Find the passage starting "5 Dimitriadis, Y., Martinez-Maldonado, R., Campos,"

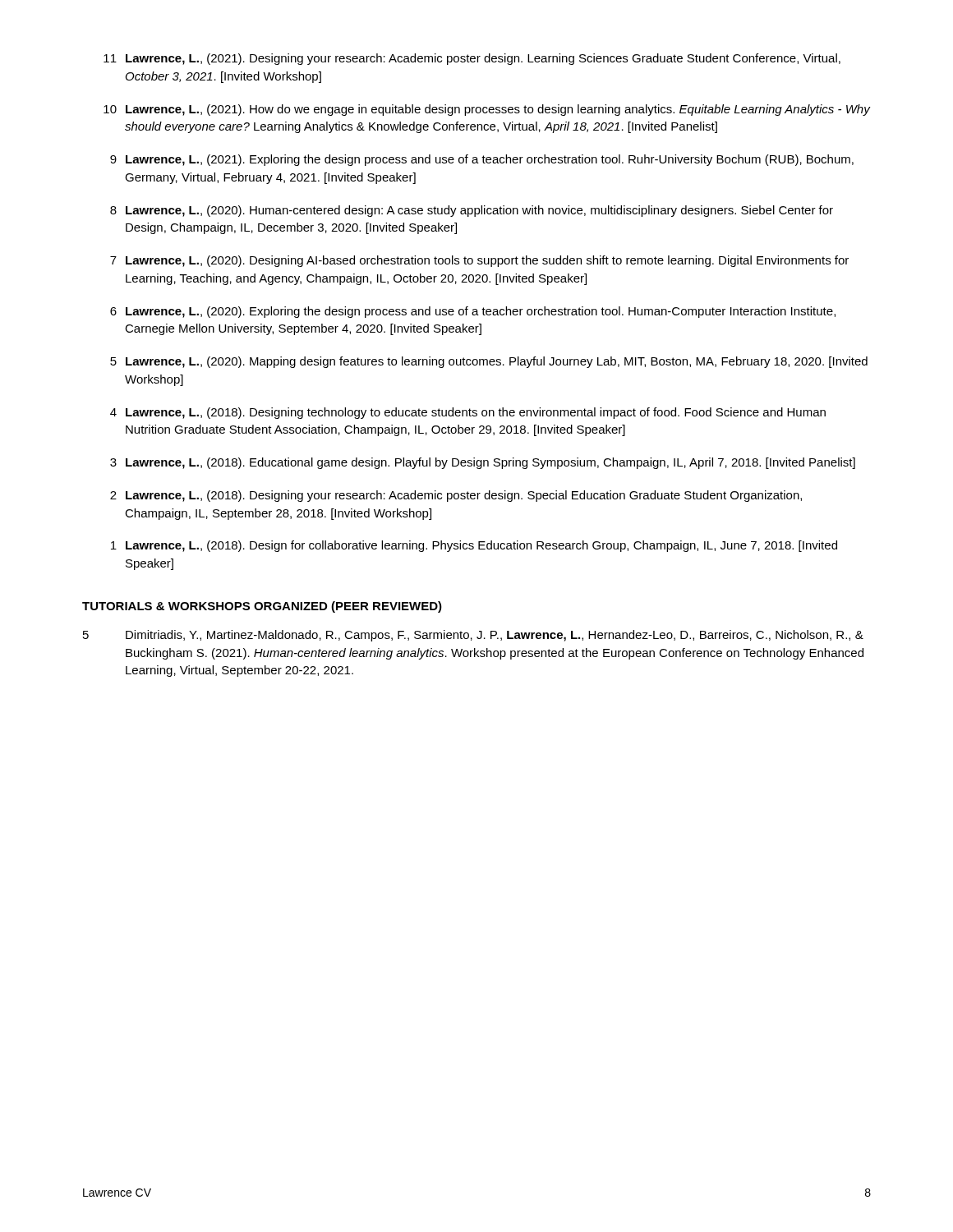click(x=476, y=652)
